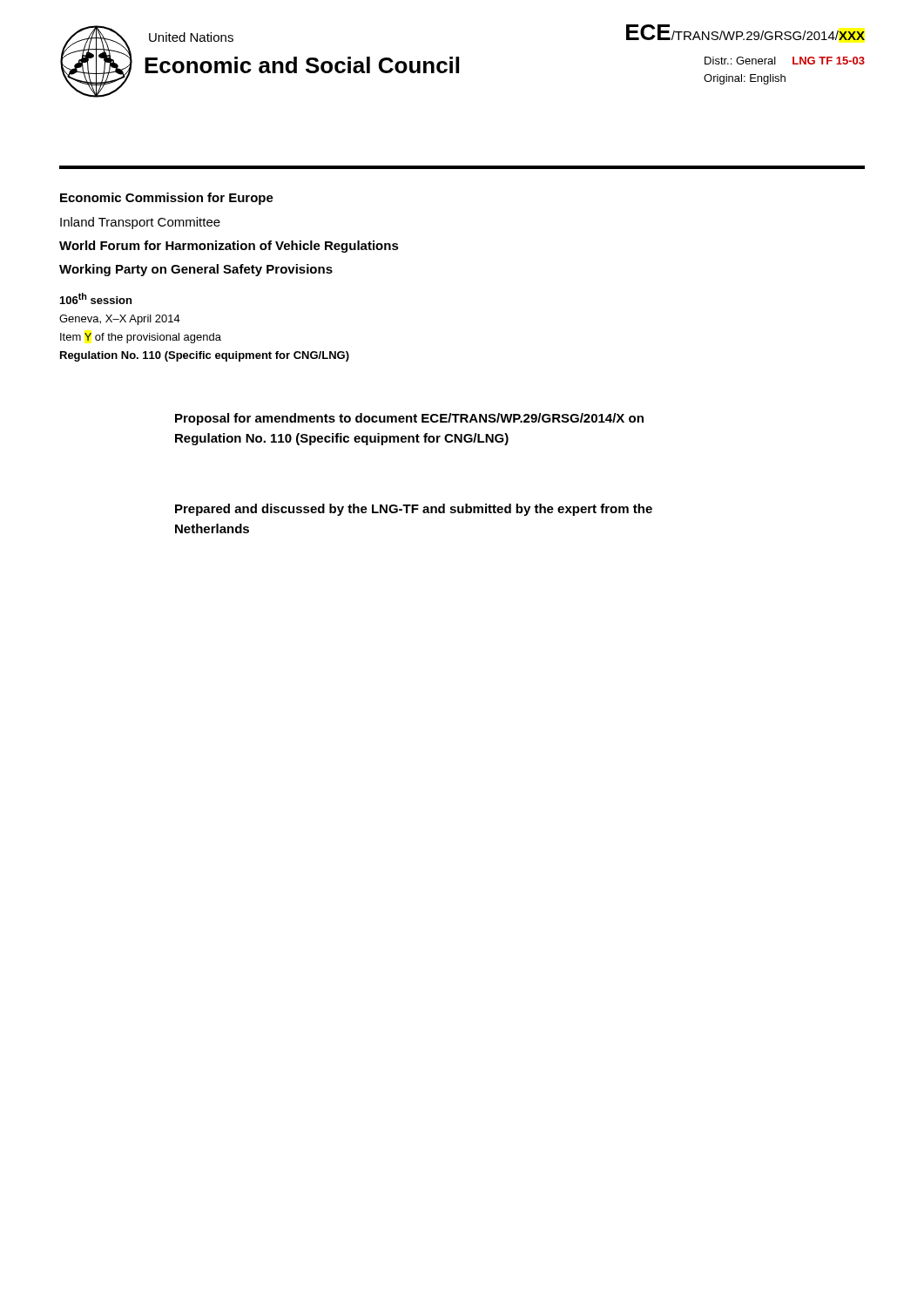Navigate to the text block starting "Distr.: General LNG TF 15-03"

784,69
